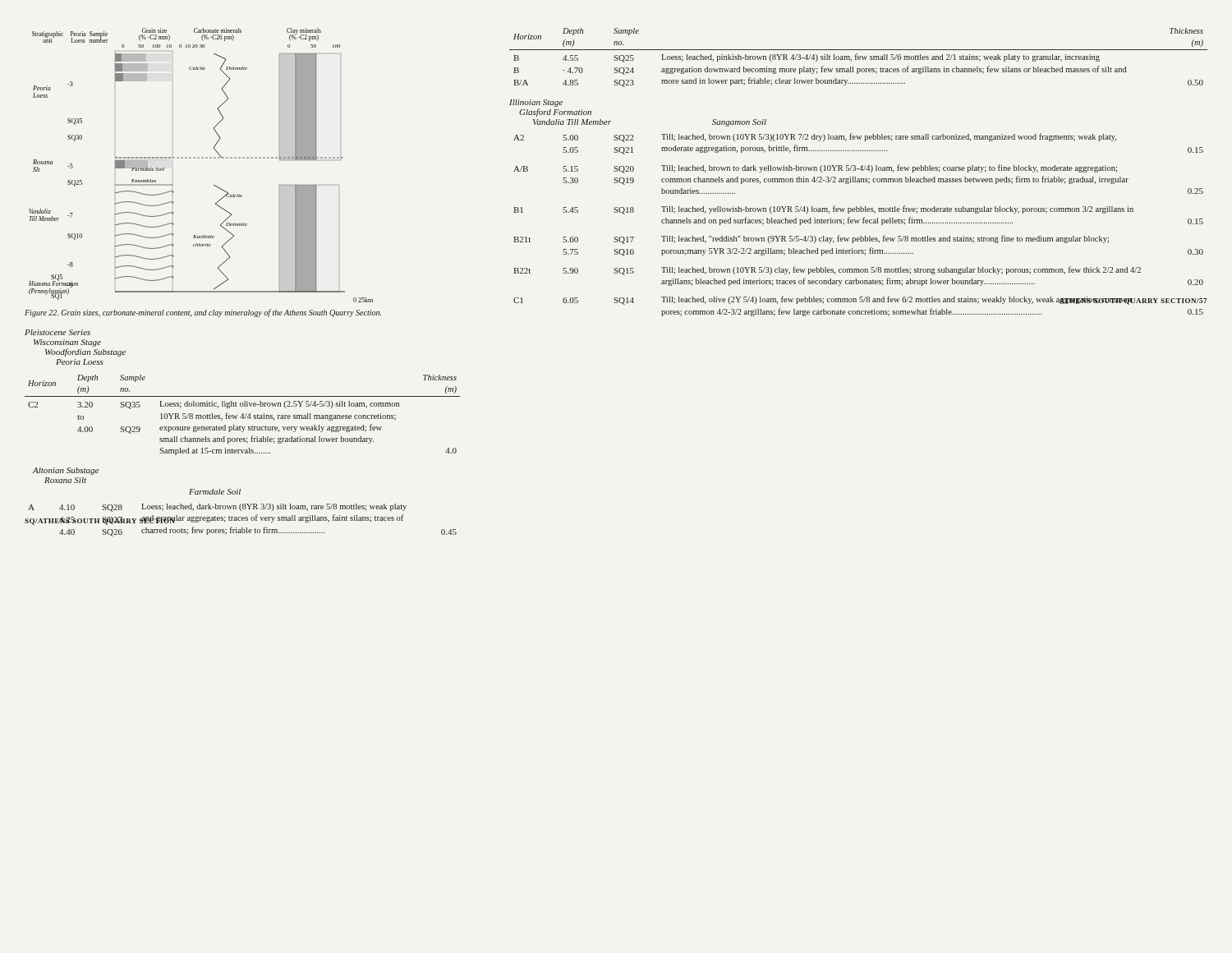The width and height of the screenshot is (1232, 953).
Task: Click on the table containing "Loess; leached, pinkish-brown (8YR 4/3-4/4)"
Action: [858, 57]
